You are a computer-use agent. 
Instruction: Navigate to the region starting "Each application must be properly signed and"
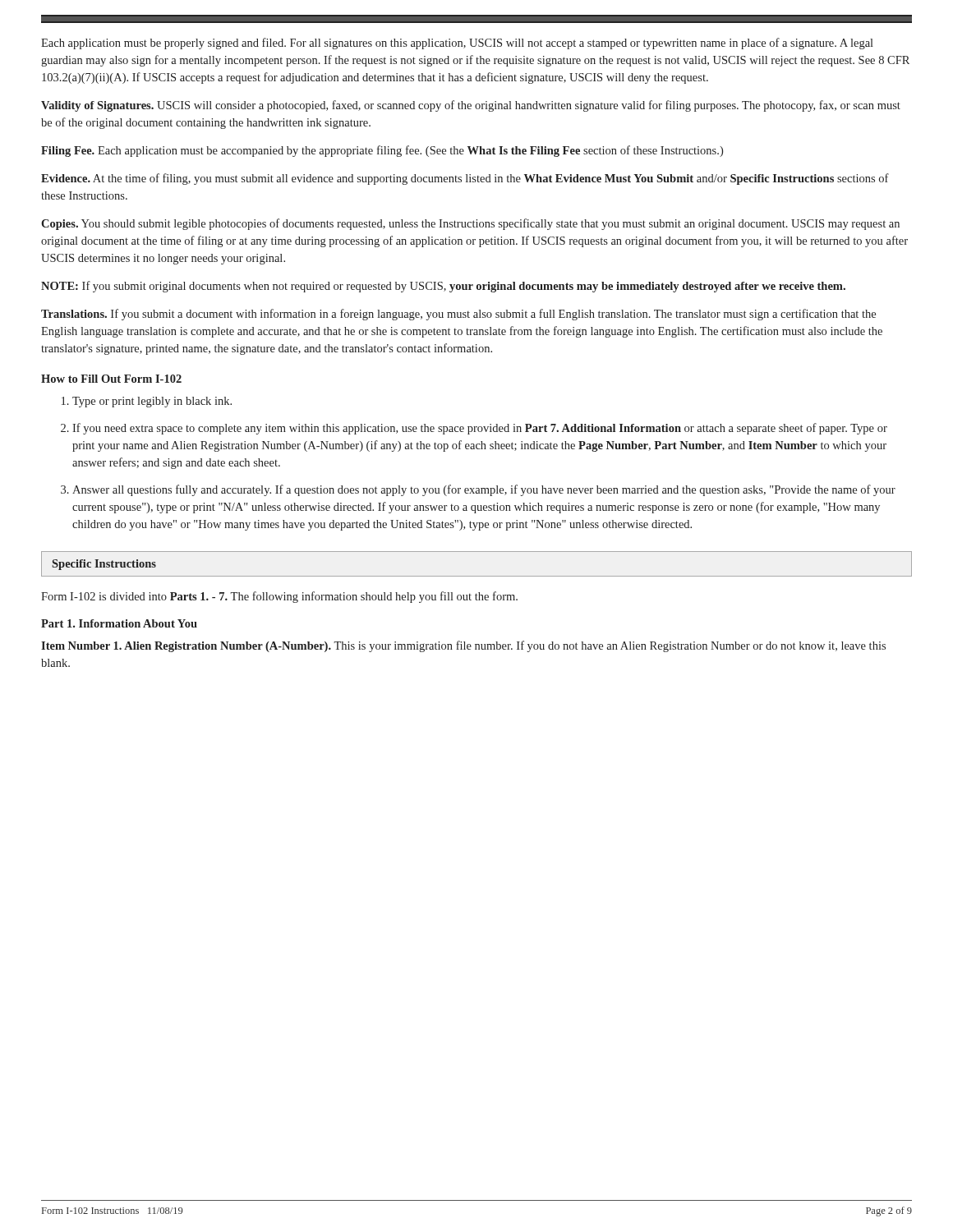(475, 60)
